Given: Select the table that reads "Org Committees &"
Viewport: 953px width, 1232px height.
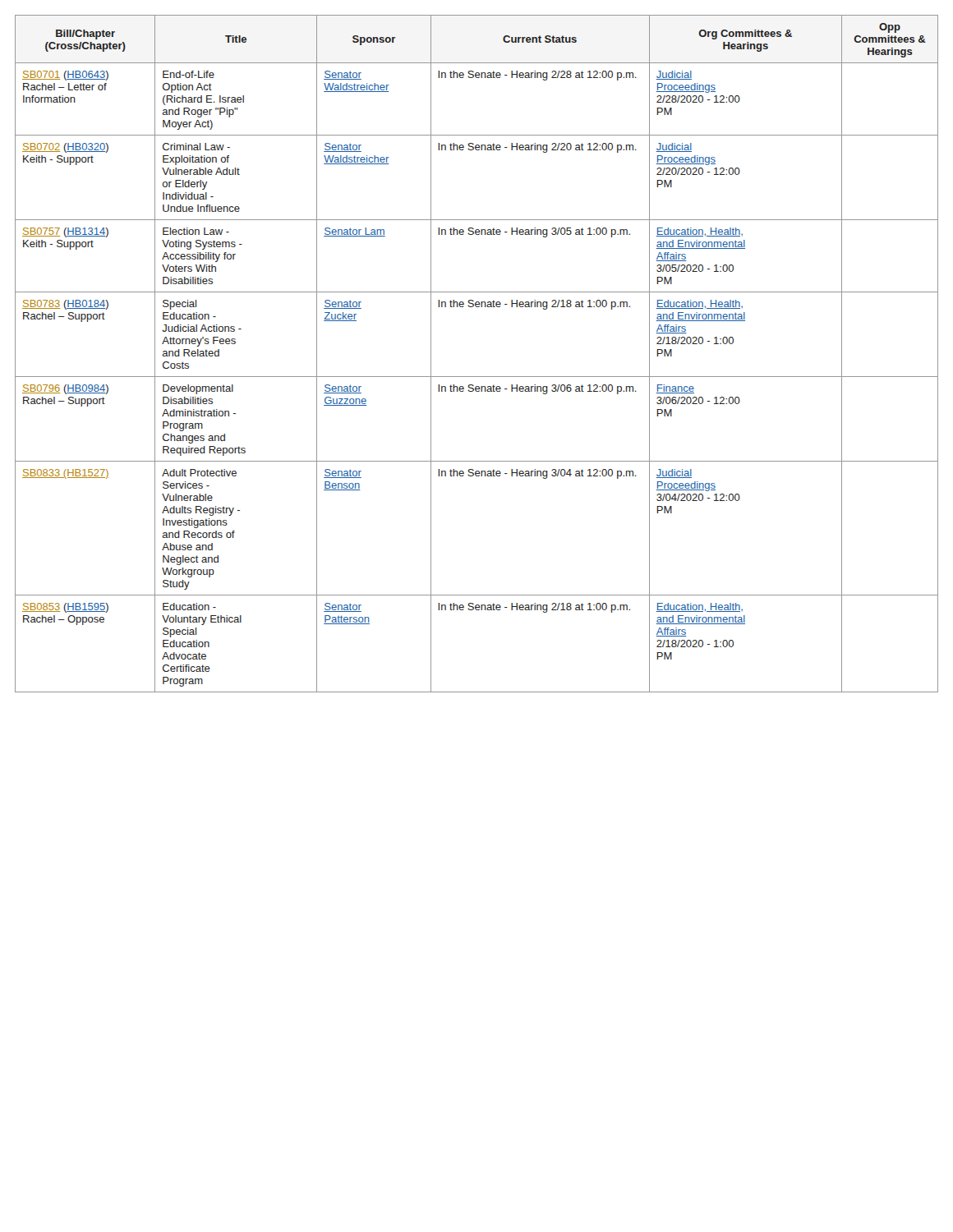Looking at the screenshot, I should click(476, 354).
